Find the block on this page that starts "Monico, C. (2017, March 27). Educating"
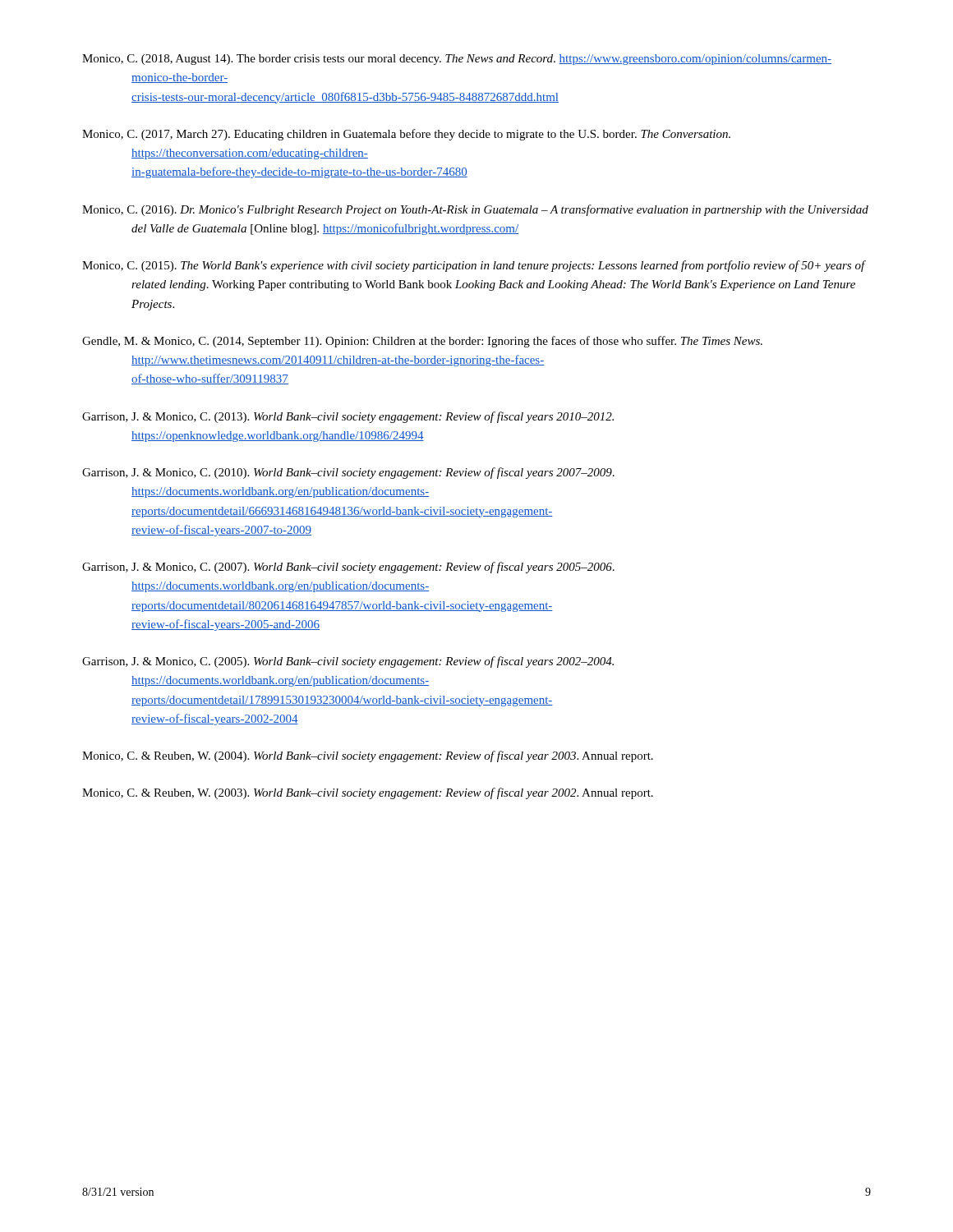Image resolution: width=953 pixels, height=1232 pixels. tap(406, 135)
